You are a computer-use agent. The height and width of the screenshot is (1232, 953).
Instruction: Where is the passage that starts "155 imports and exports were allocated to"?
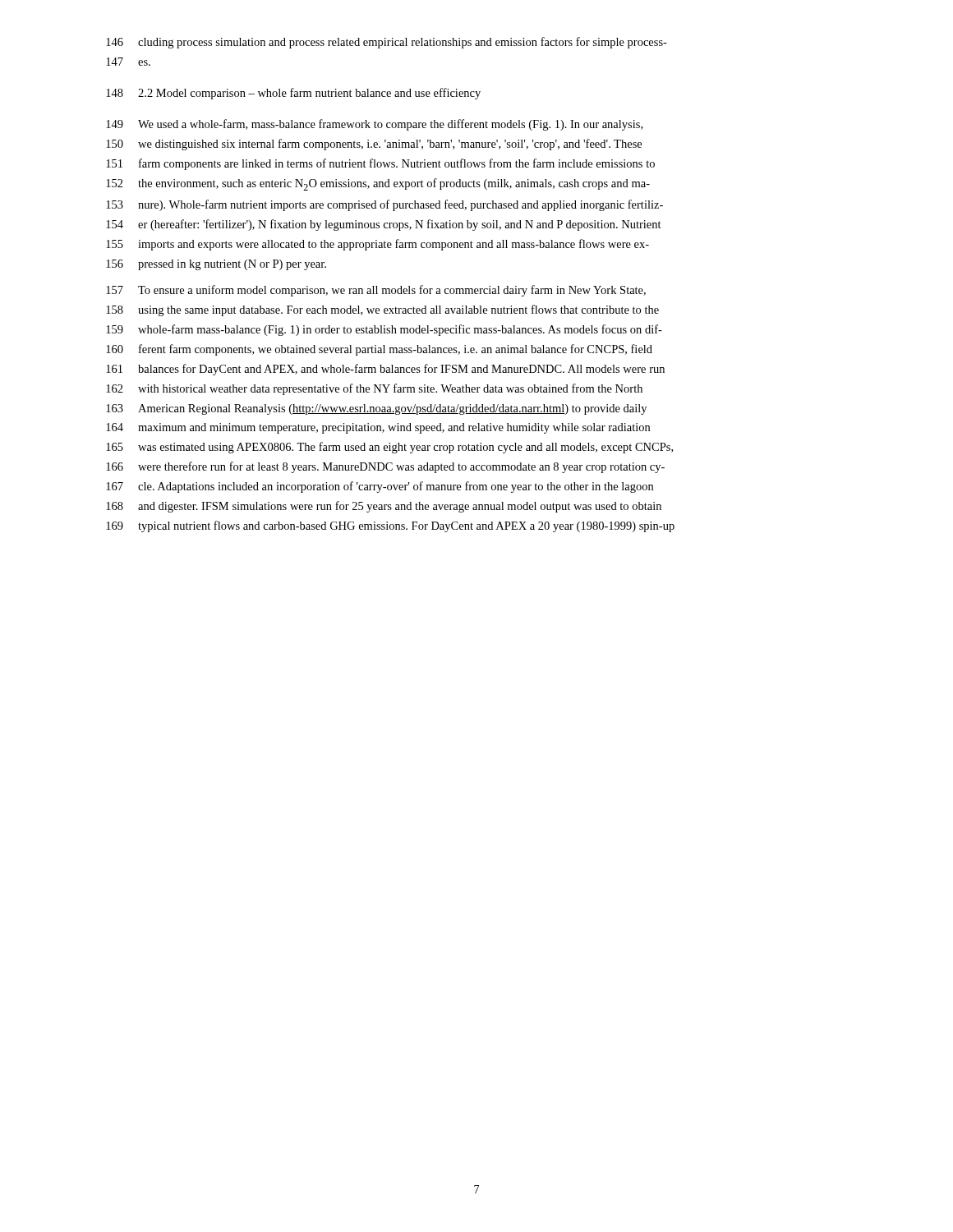point(476,245)
